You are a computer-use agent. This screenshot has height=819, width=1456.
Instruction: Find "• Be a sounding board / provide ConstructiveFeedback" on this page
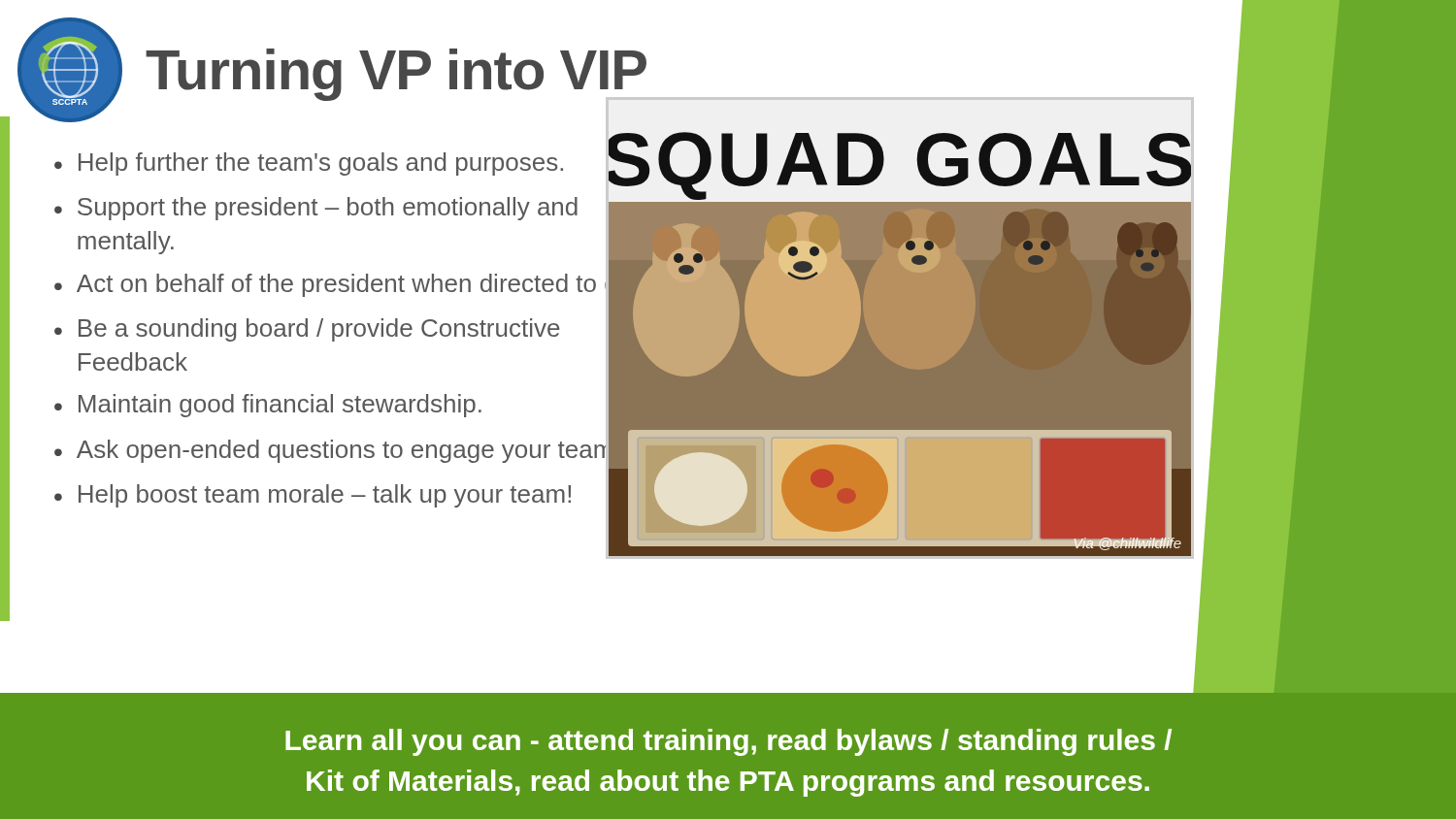(x=307, y=346)
